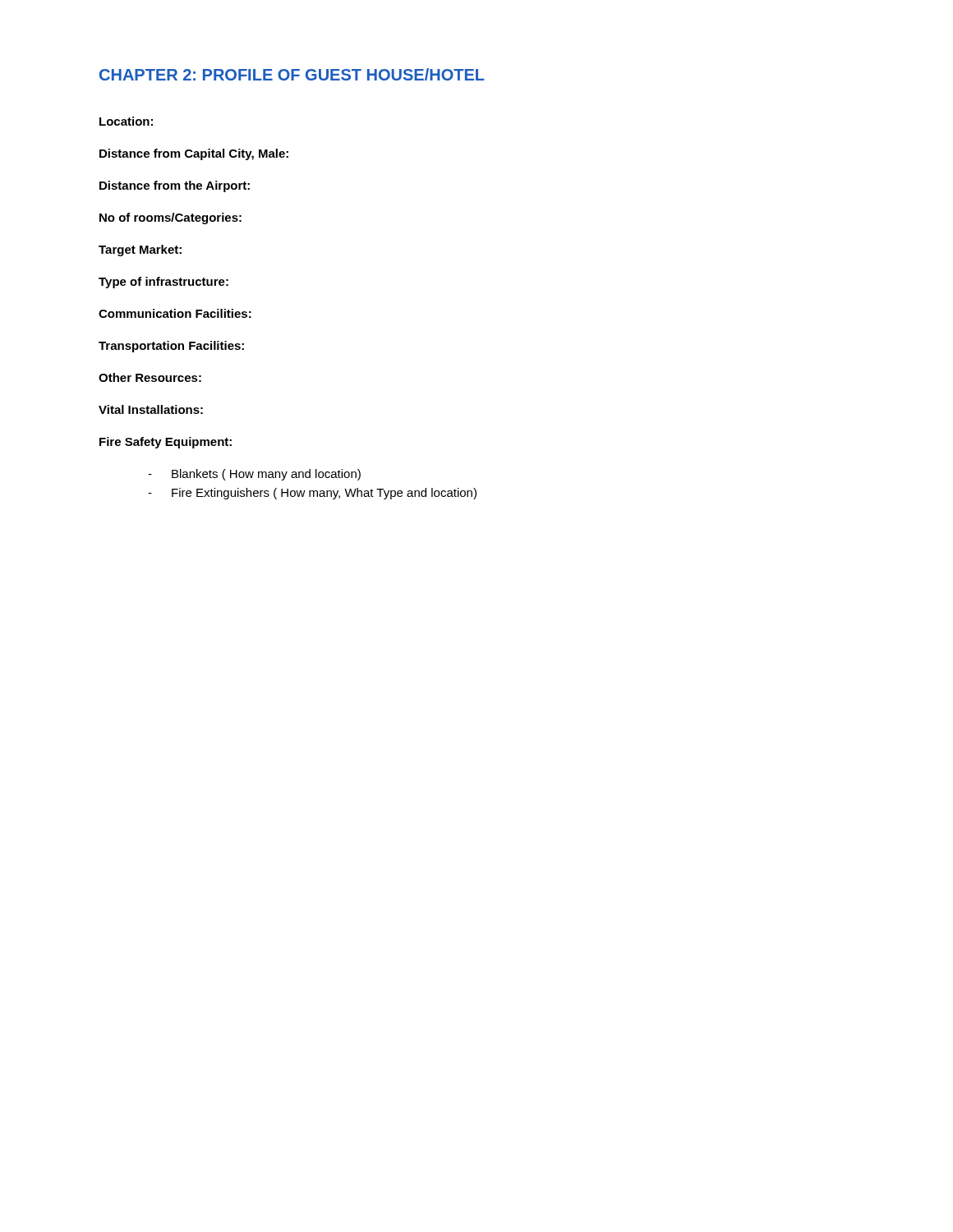Locate the text block with the text "Distance from Capital"
Image resolution: width=953 pixels, height=1232 pixels.
(x=194, y=154)
